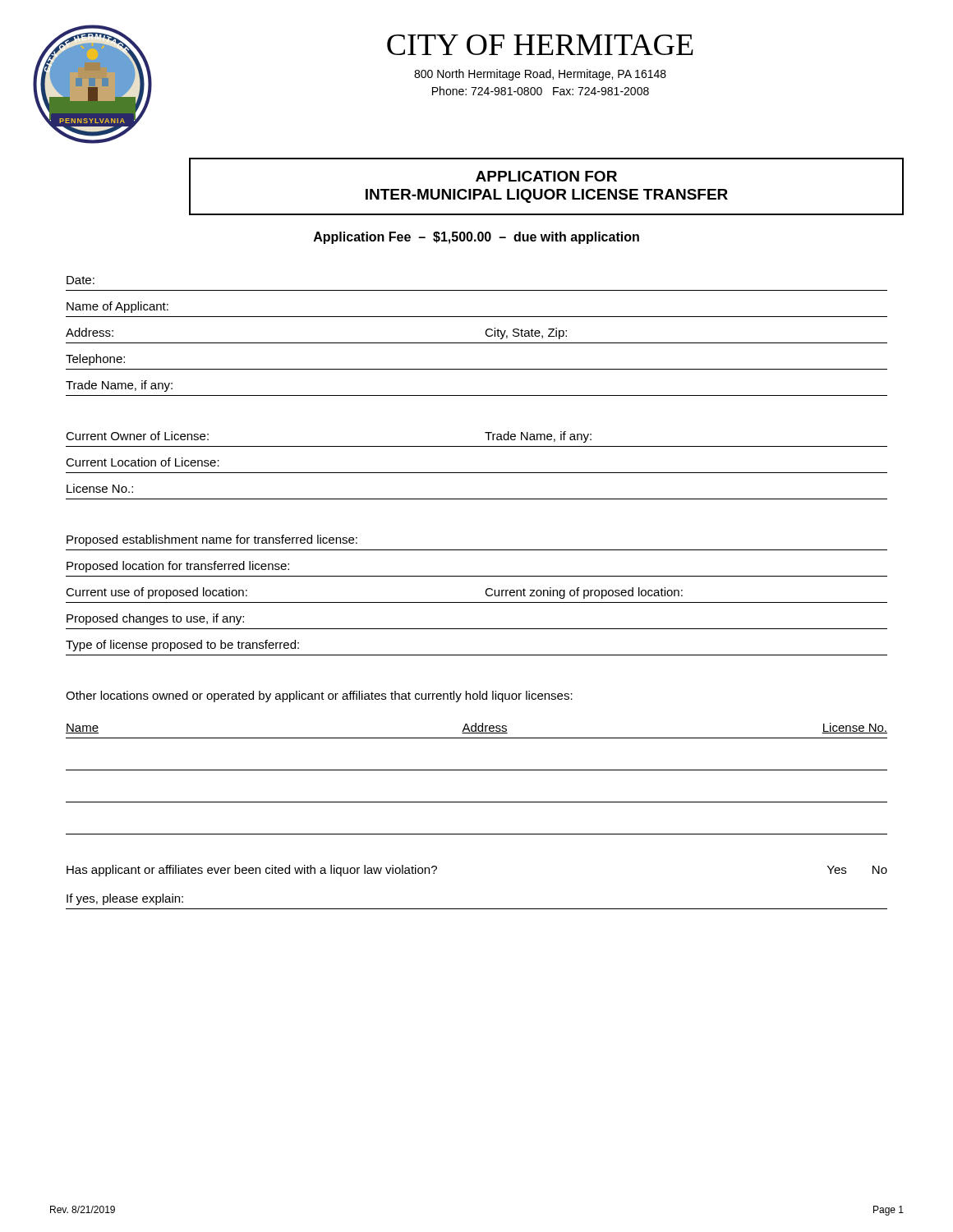
Task: Select the text block that says "Current Owner of License: Trade"
Action: [x=476, y=436]
